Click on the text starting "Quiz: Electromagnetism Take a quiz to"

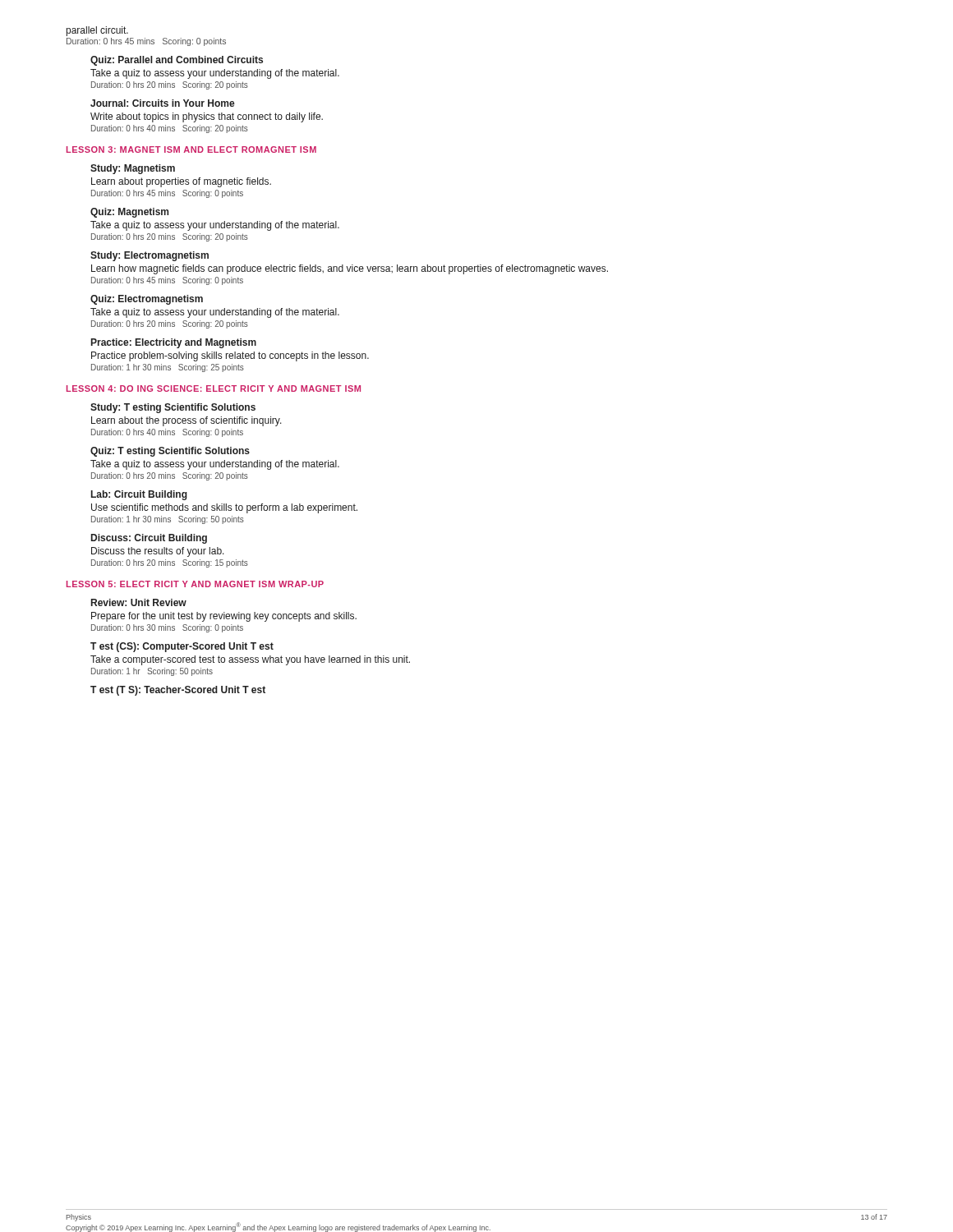[x=147, y=300]
